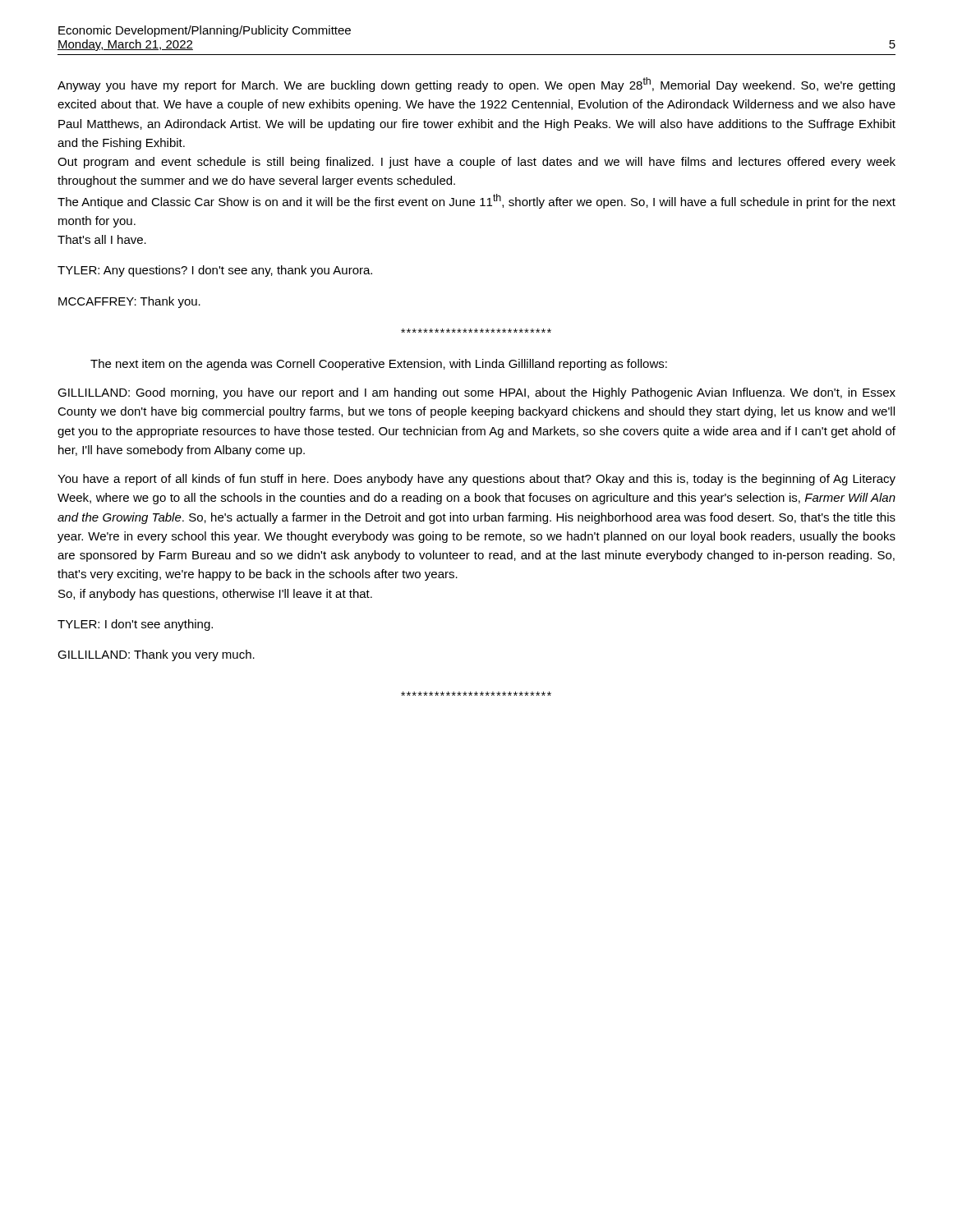Find the text that reads "MCCAFFREY: Thank you."
This screenshot has height=1232, width=953.
tap(129, 301)
